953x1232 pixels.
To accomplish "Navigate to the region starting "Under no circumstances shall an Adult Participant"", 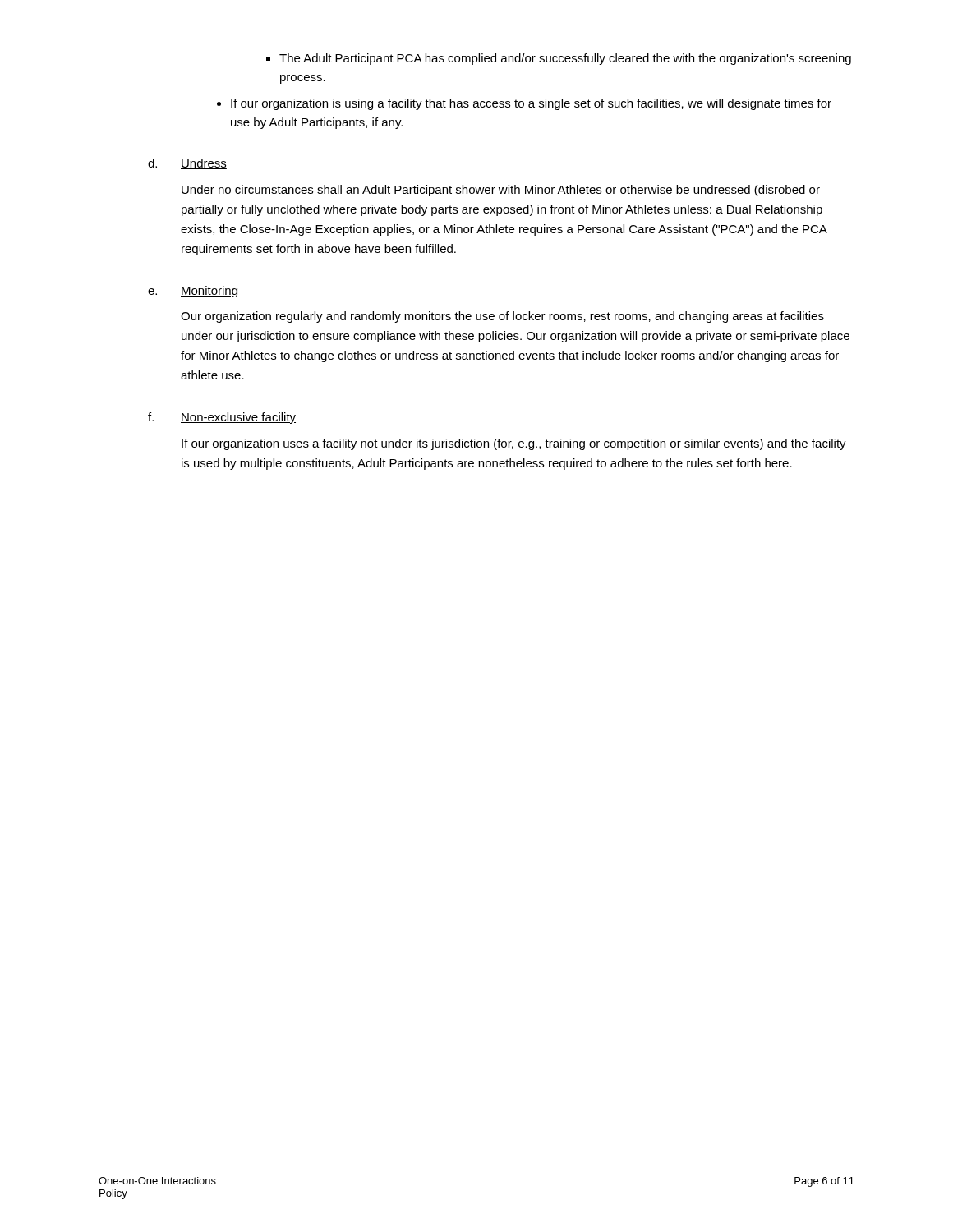I will pyautogui.click(x=504, y=218).
